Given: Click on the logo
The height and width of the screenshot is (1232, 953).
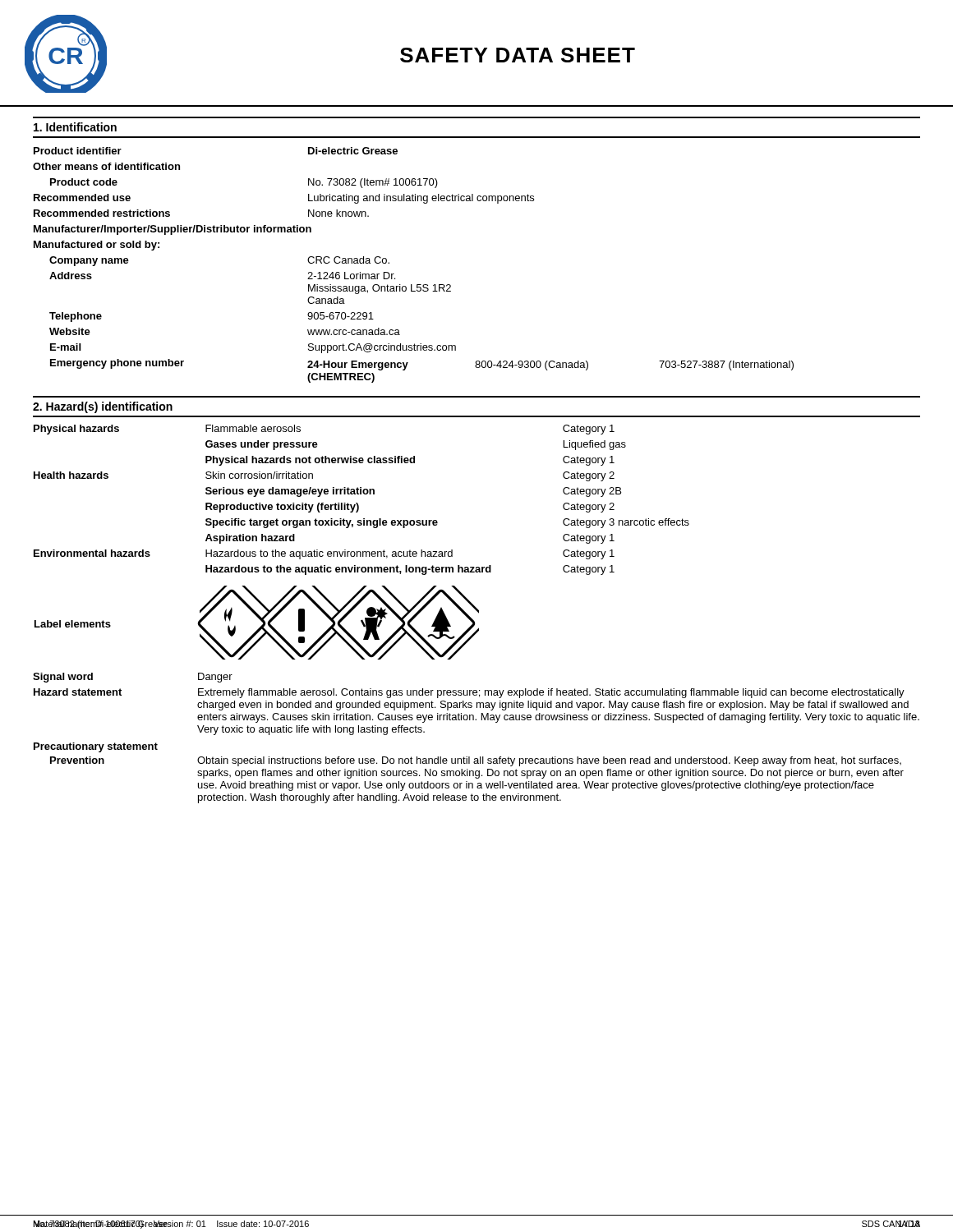Looking at the screenshot, I should tap(70, 55).
